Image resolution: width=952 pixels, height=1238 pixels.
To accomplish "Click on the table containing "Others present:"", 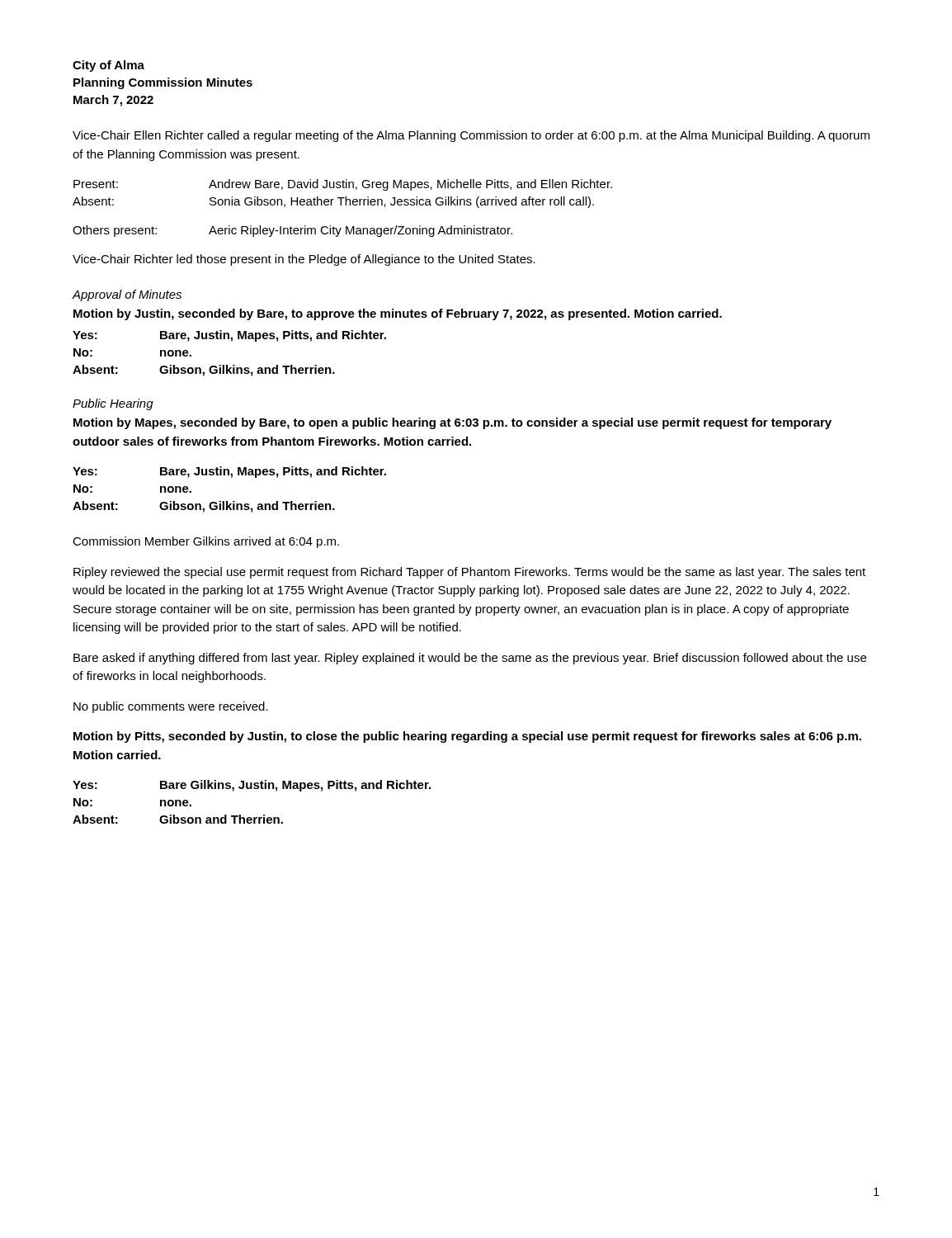I will coord(476,230).
